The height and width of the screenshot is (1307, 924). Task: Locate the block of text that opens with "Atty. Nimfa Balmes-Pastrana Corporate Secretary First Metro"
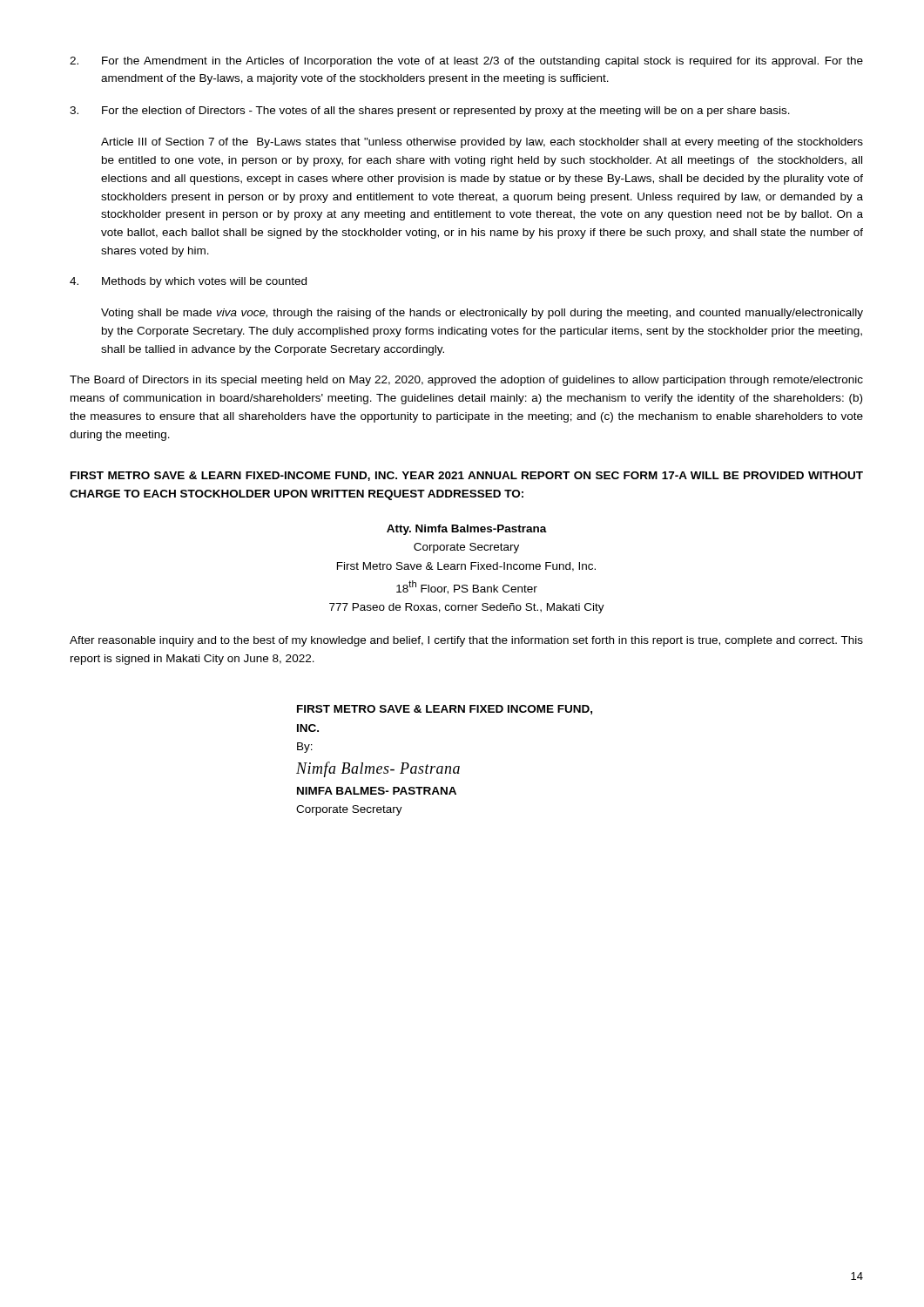click(466, 567)
